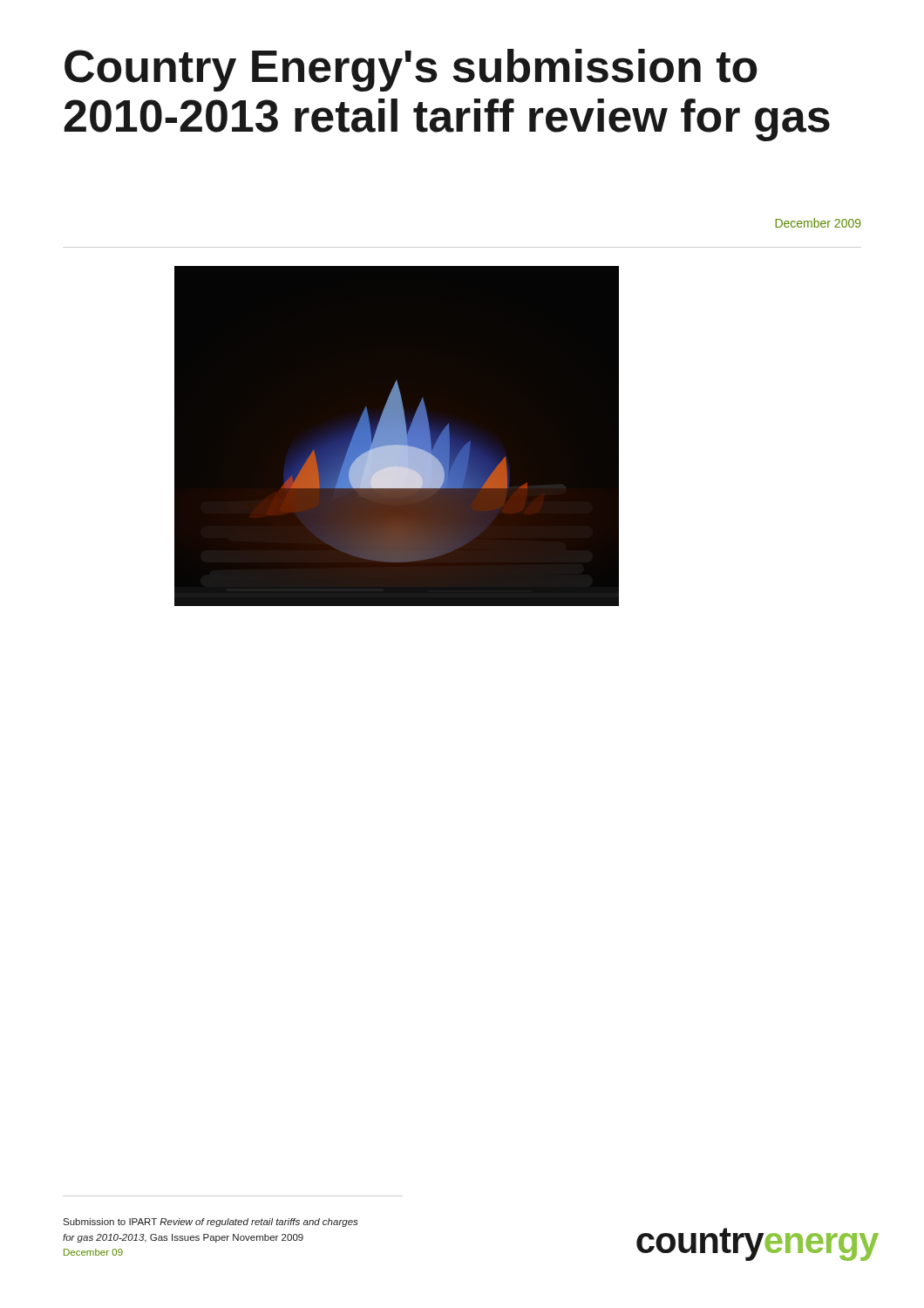Screen dimensions: 1308x924
Task: Locate the logo
Action: point(757,1241)
